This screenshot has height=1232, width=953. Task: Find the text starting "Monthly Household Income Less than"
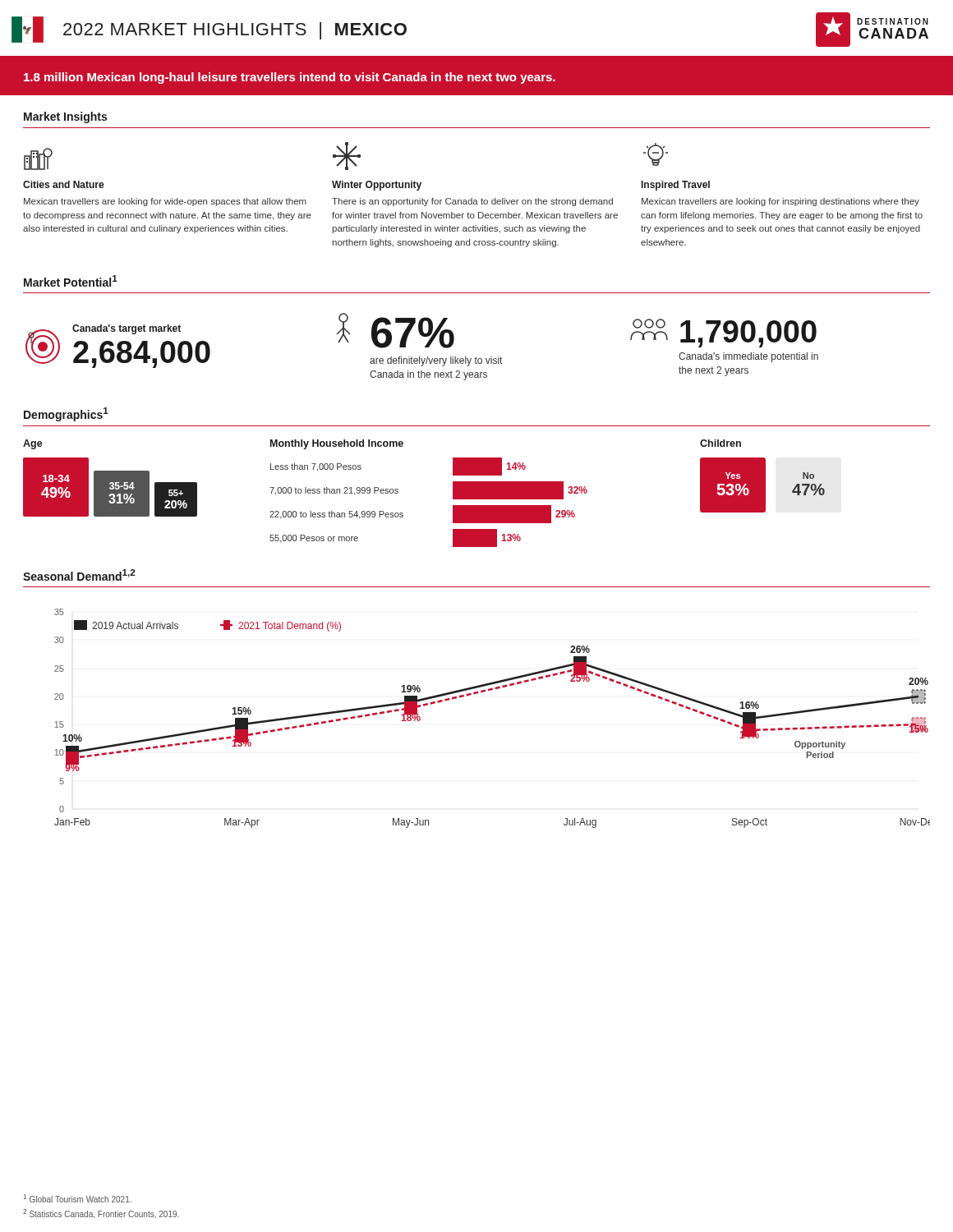point(476,492)
